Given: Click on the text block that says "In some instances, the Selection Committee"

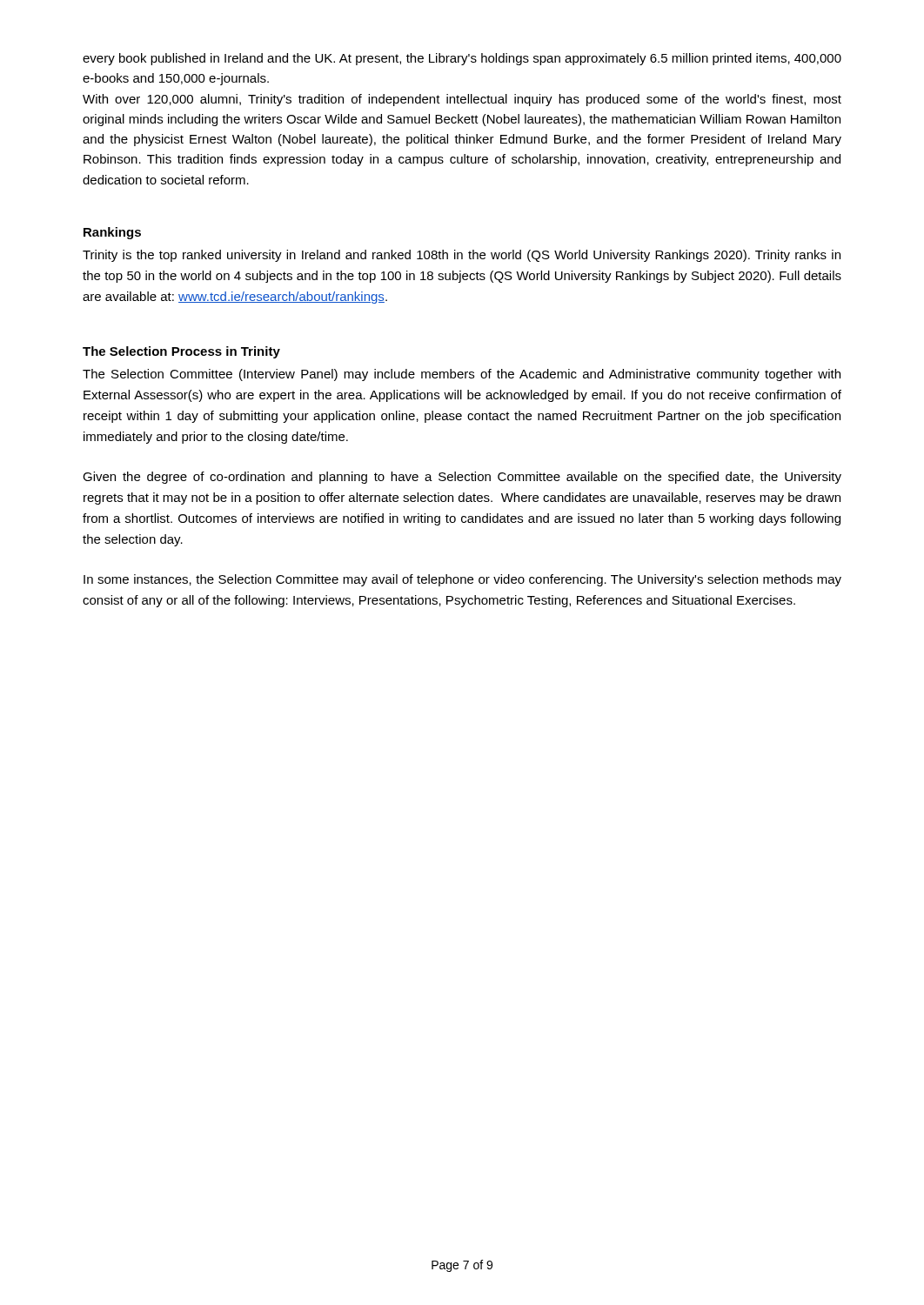Looking at the screenshot, I should (462, 589).
